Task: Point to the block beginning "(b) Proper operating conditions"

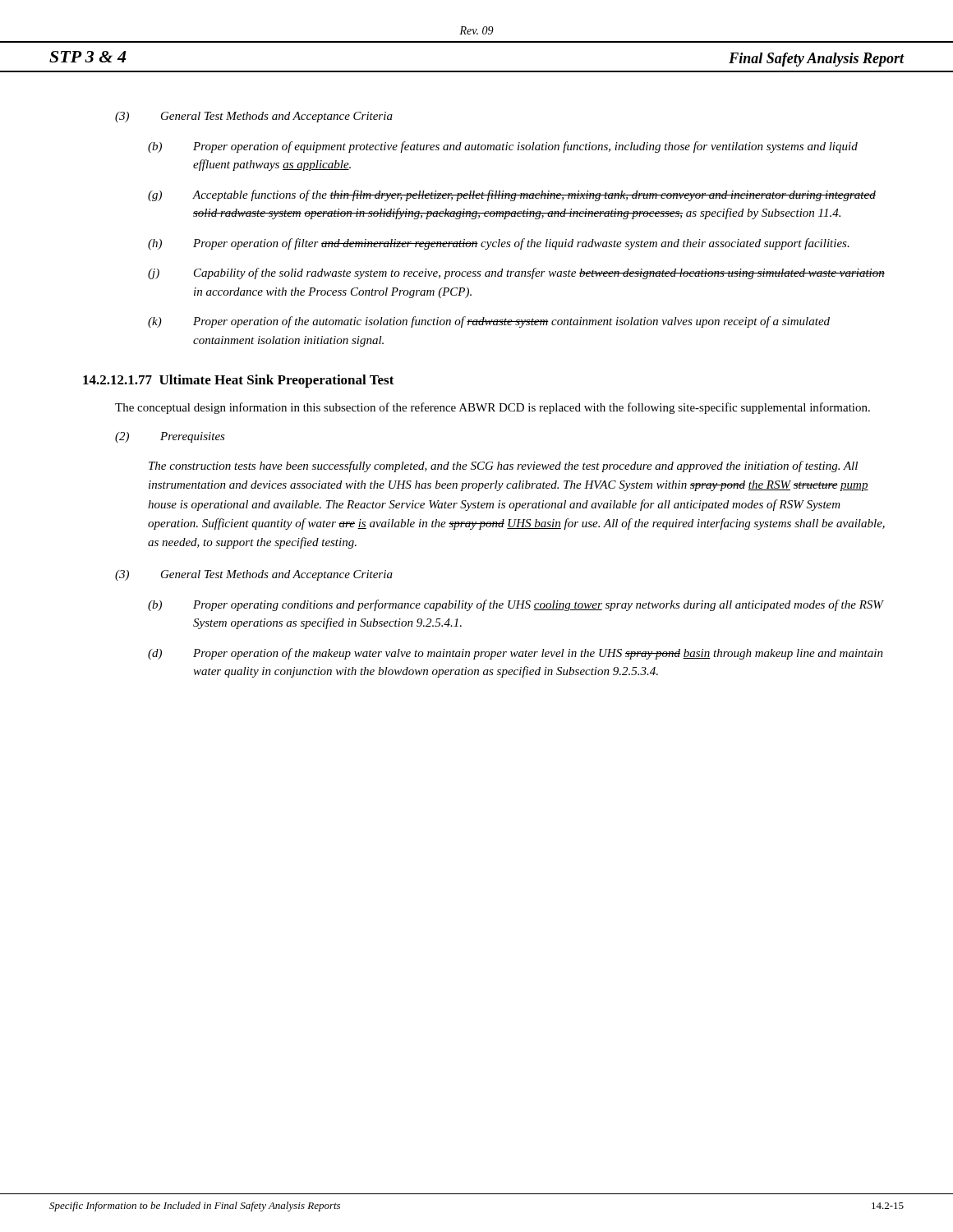Action: coord(518,614)
